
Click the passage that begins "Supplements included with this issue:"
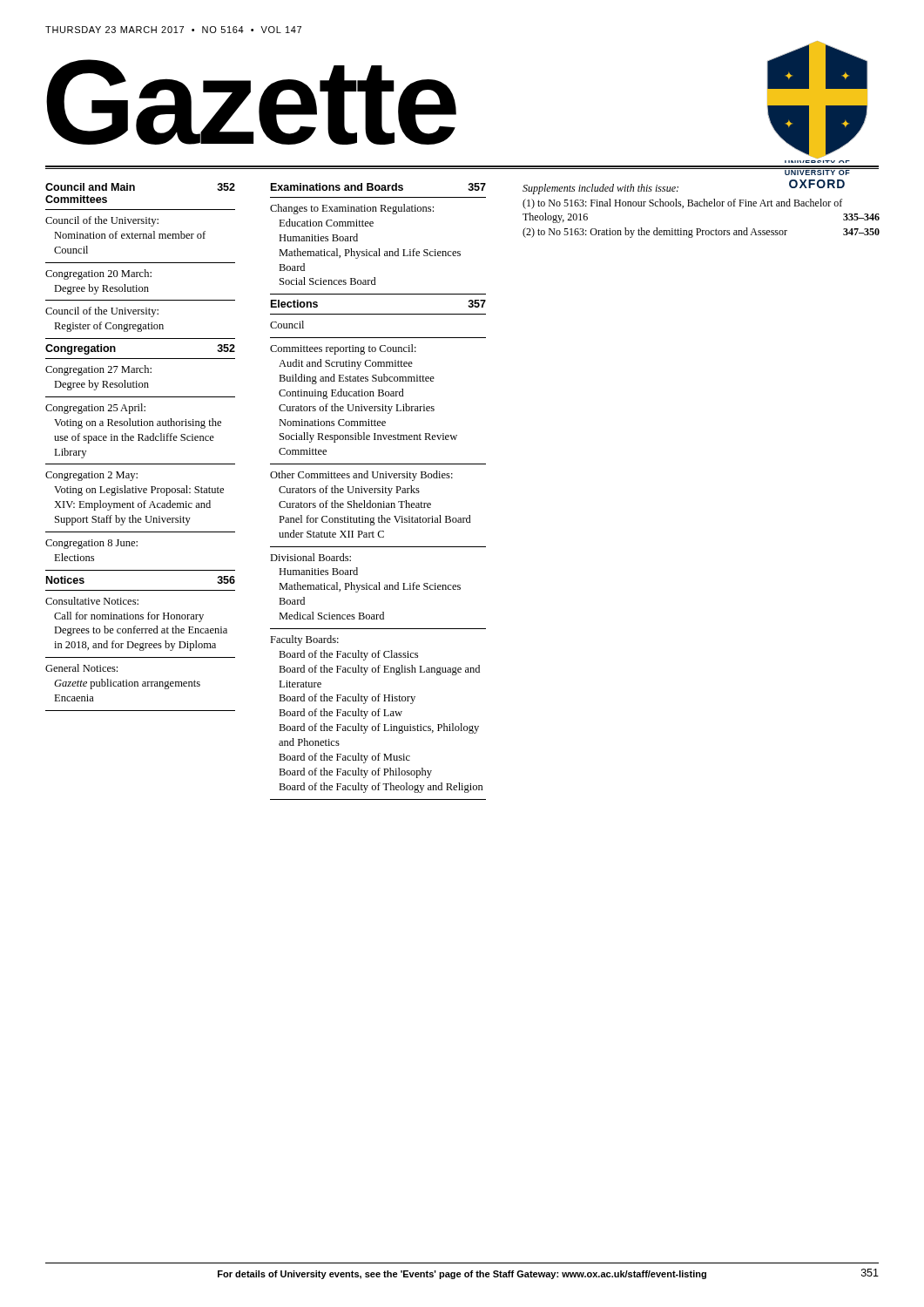(x=701, y=210)
